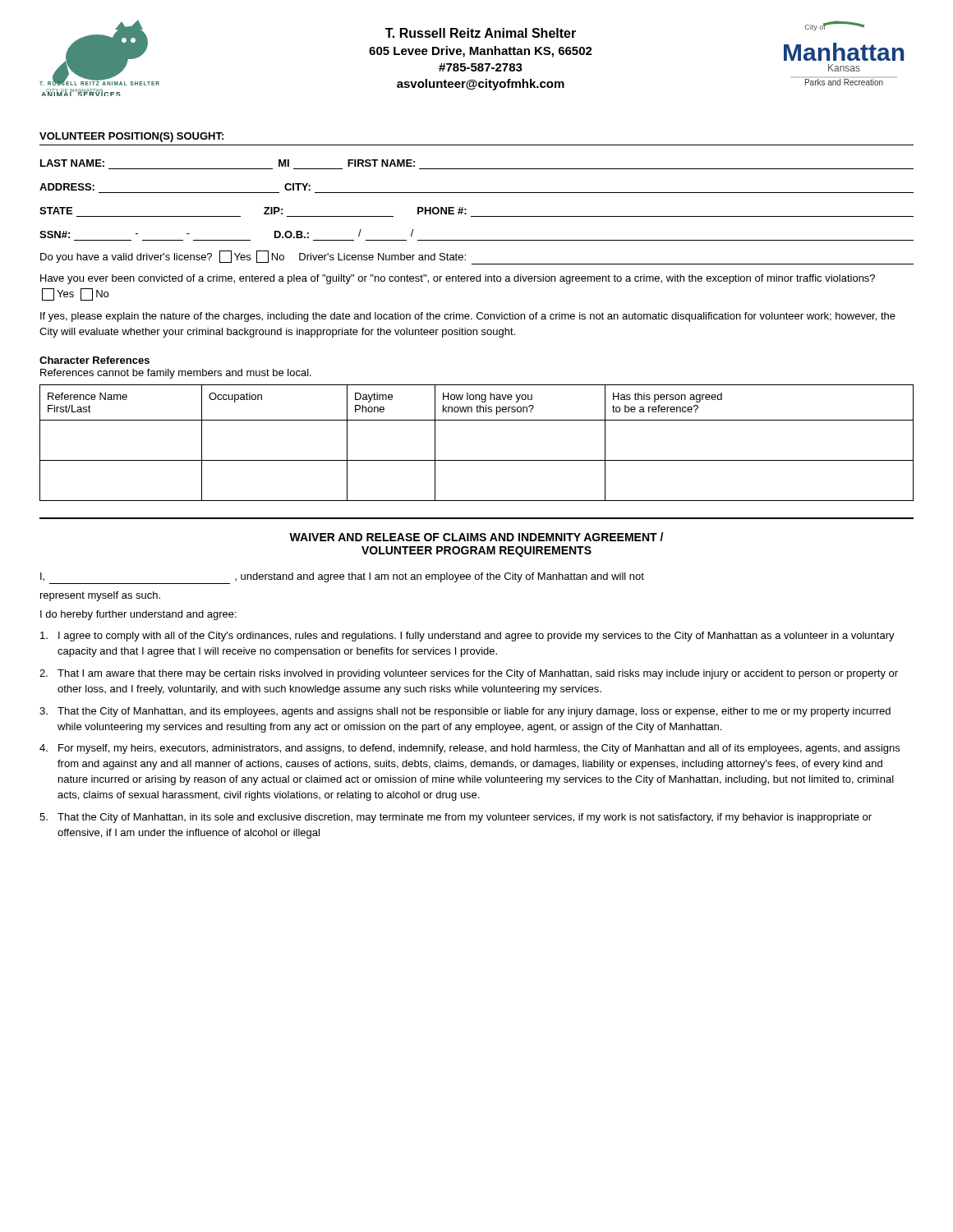The height and width of the screenshot is (1232, 953).
Task: Click on the region starting "ADDRESS: CITY:"
Action: [476, 185]
